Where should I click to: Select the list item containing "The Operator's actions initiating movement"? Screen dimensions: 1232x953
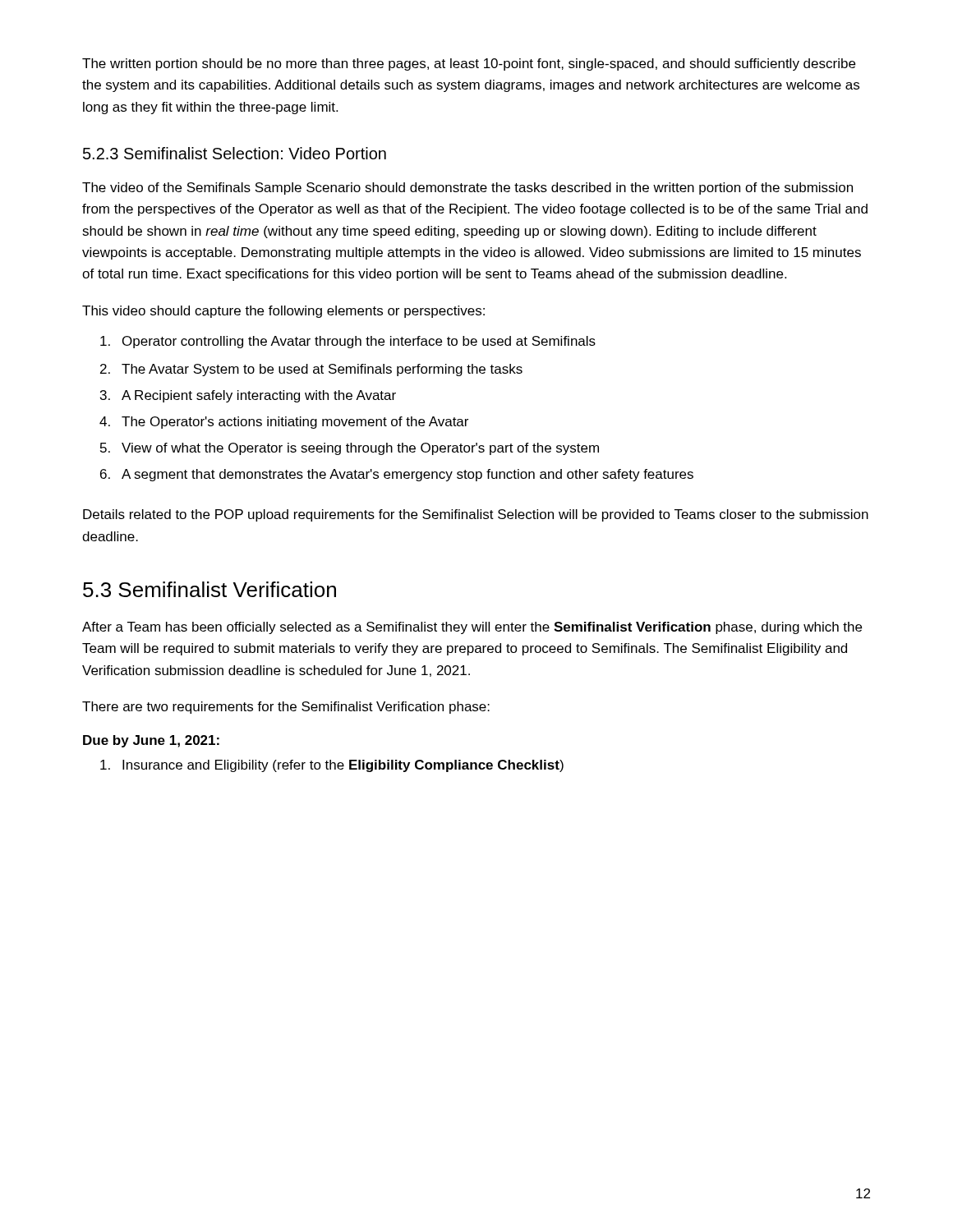(476, 422)
